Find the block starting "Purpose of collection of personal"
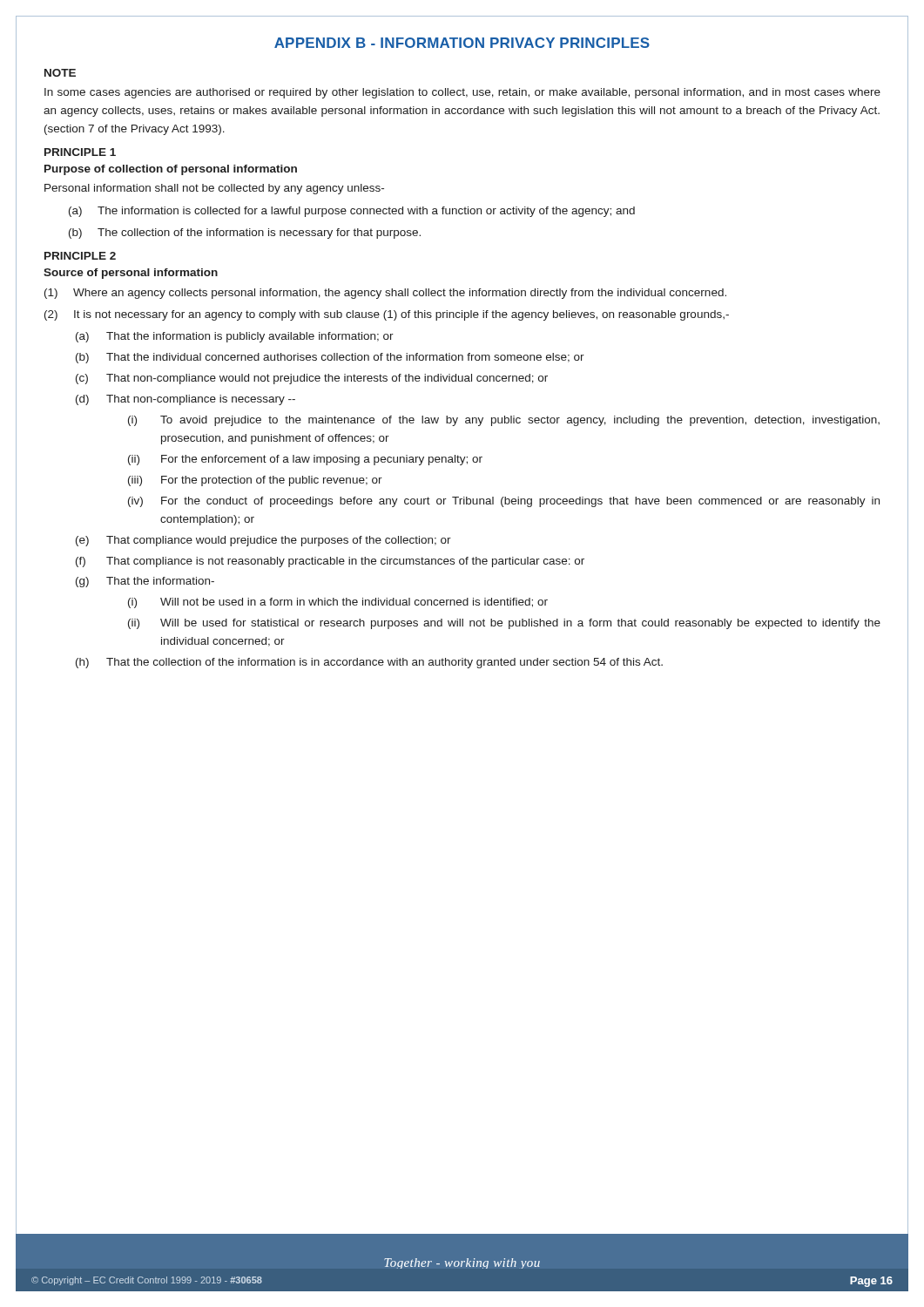 171,168
